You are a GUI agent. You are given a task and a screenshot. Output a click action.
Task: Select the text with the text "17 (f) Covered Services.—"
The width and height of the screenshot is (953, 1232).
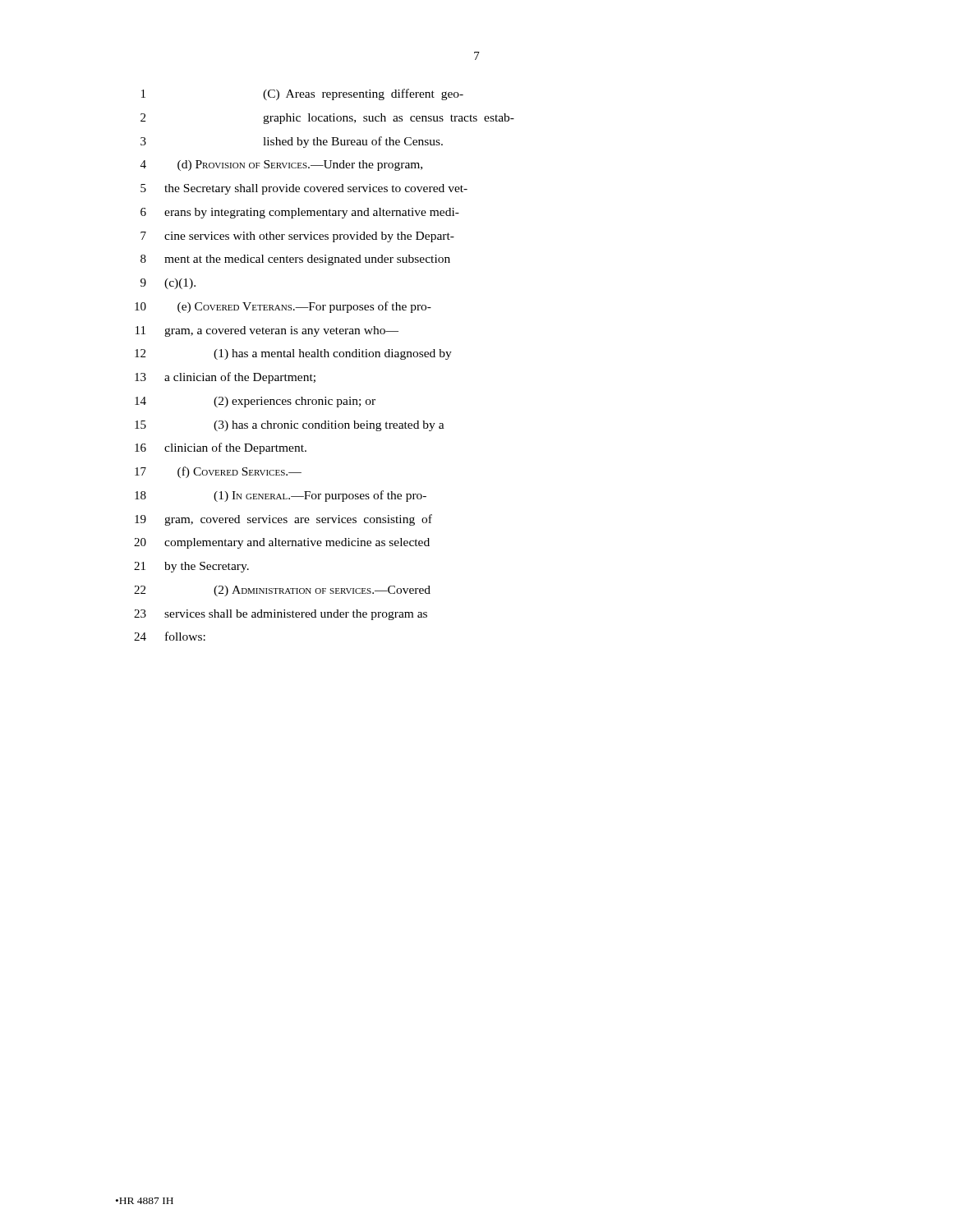(208, 472)
